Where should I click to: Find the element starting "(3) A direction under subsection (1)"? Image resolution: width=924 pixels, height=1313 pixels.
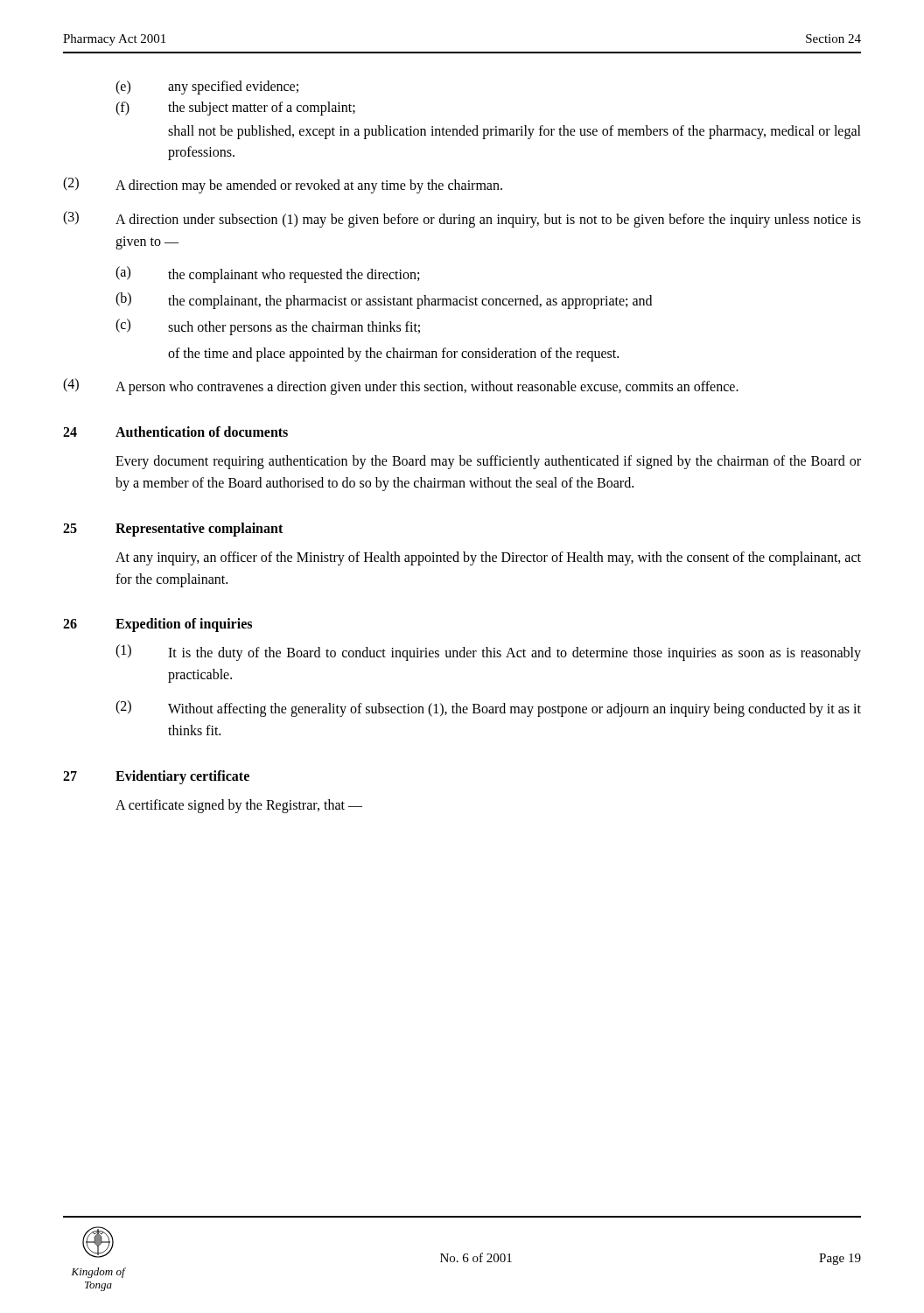tap(462, 231)
